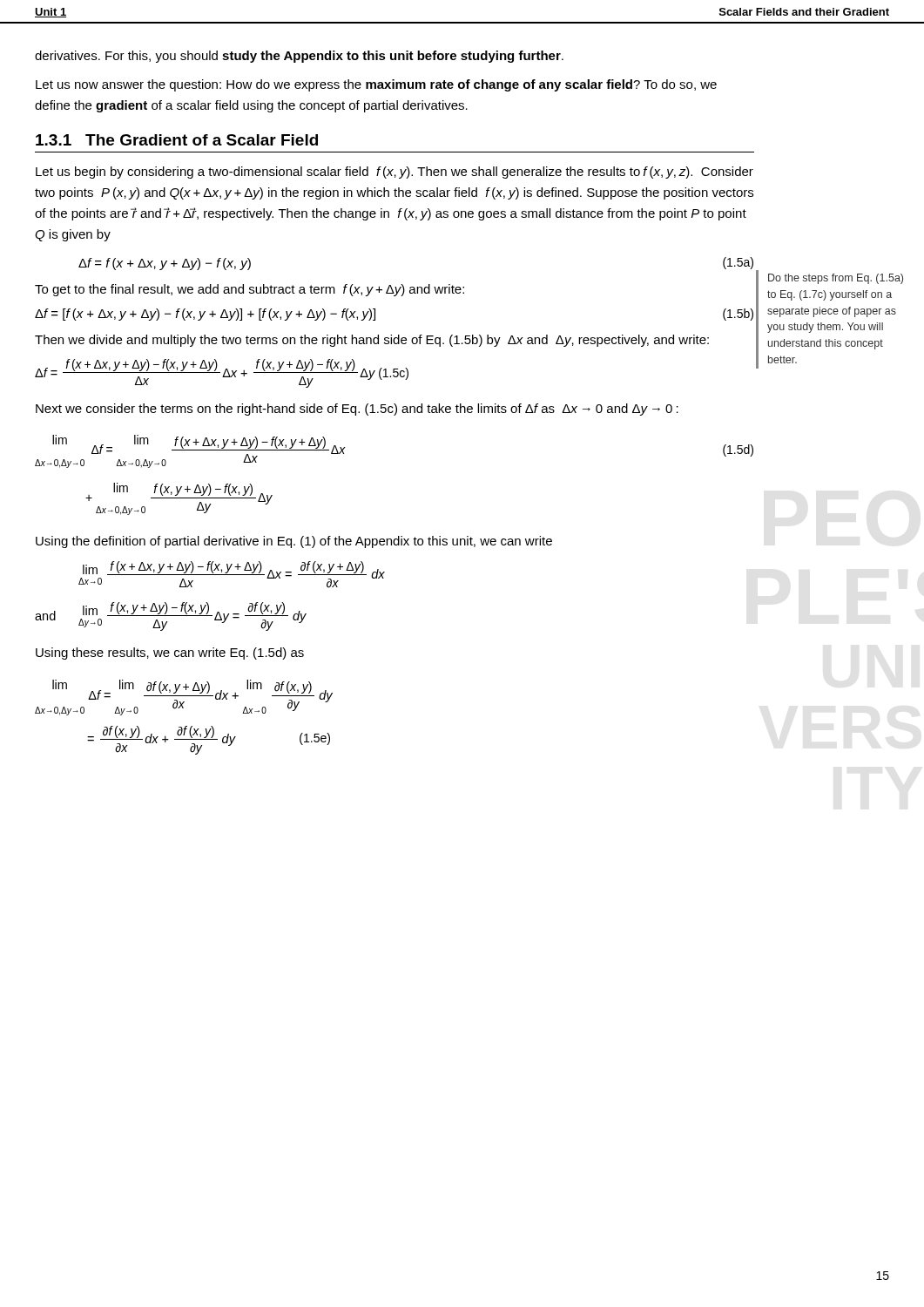Screen dimensions: 1307x924
Task: Point to the passage starting "lim Δx→0,Δy→0 Δf = lim Δy→0 ∂f (x,"
Action: [184, 698]
